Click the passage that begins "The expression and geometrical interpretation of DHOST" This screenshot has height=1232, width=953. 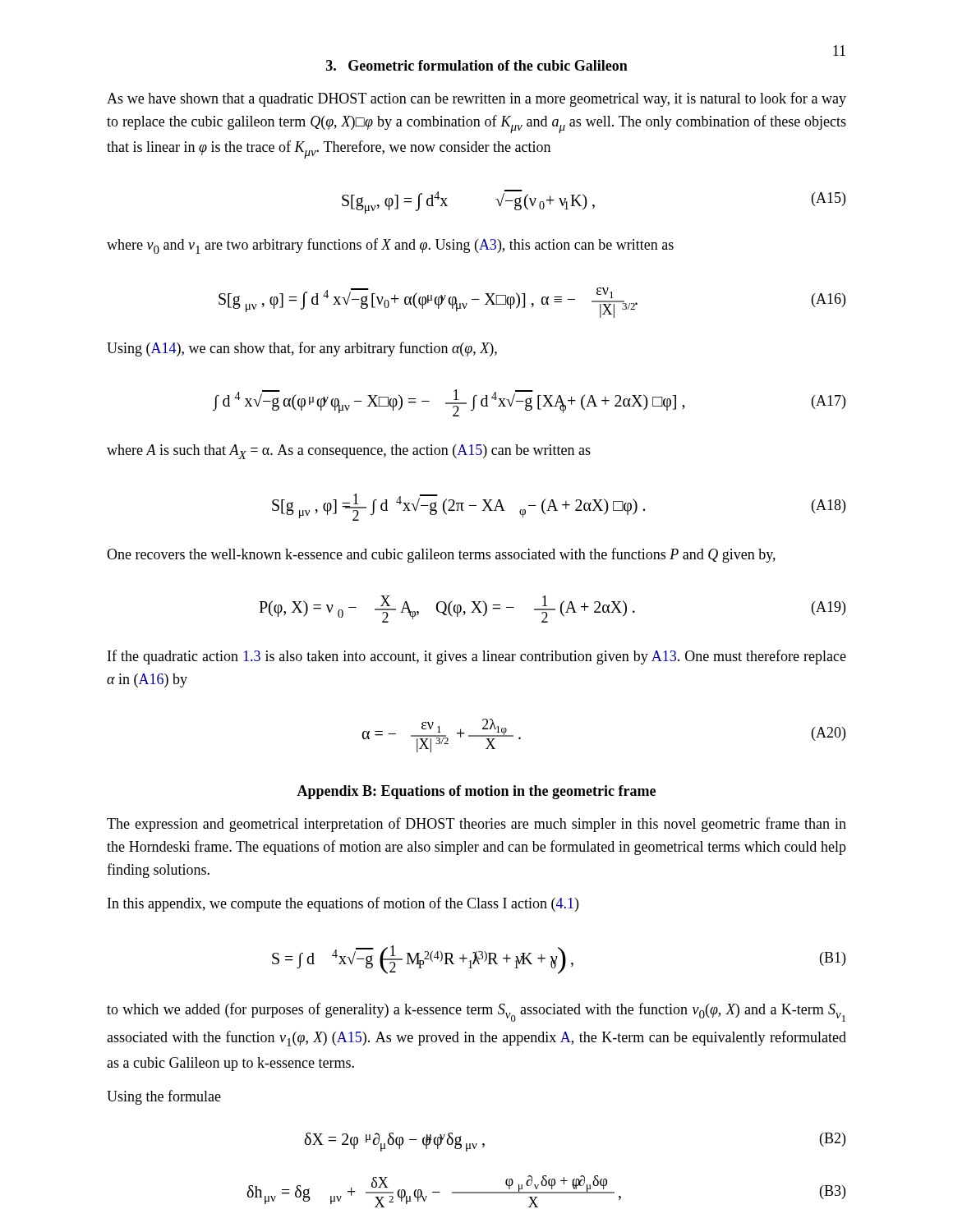coord(476,847)
